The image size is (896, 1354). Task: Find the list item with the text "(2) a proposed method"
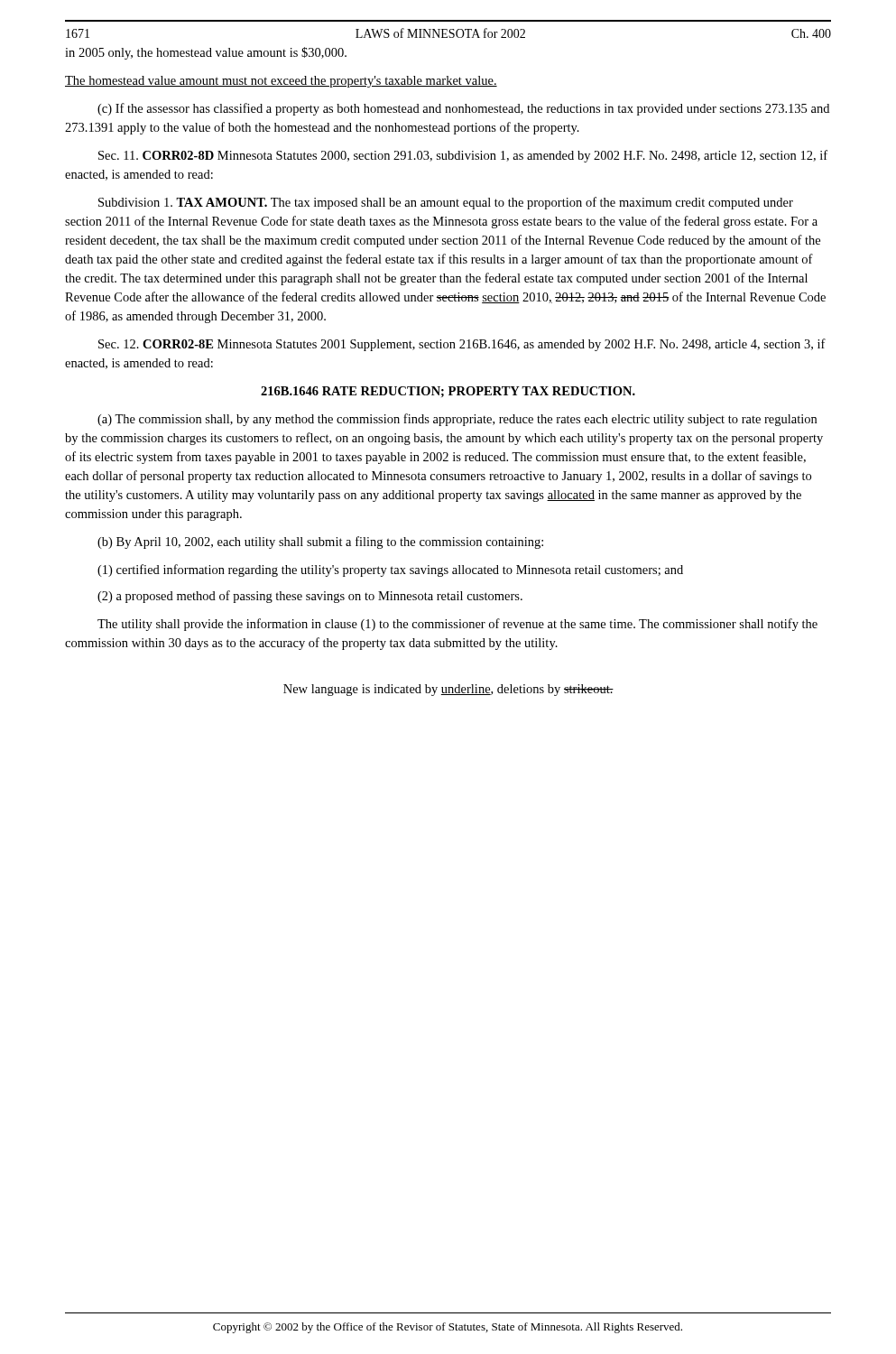tap(310, 596)
